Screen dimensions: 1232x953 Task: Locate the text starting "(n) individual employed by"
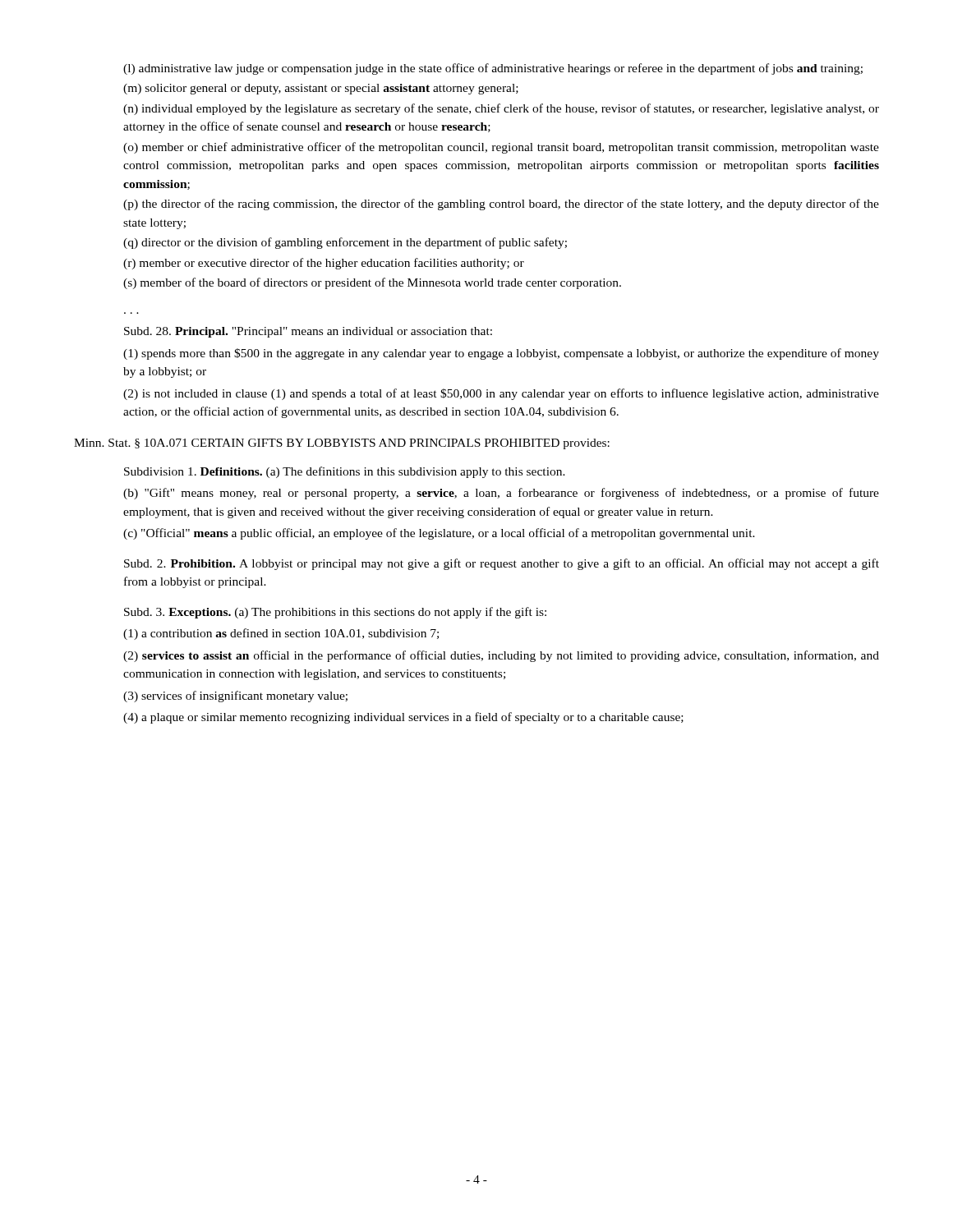click(501, 118)
